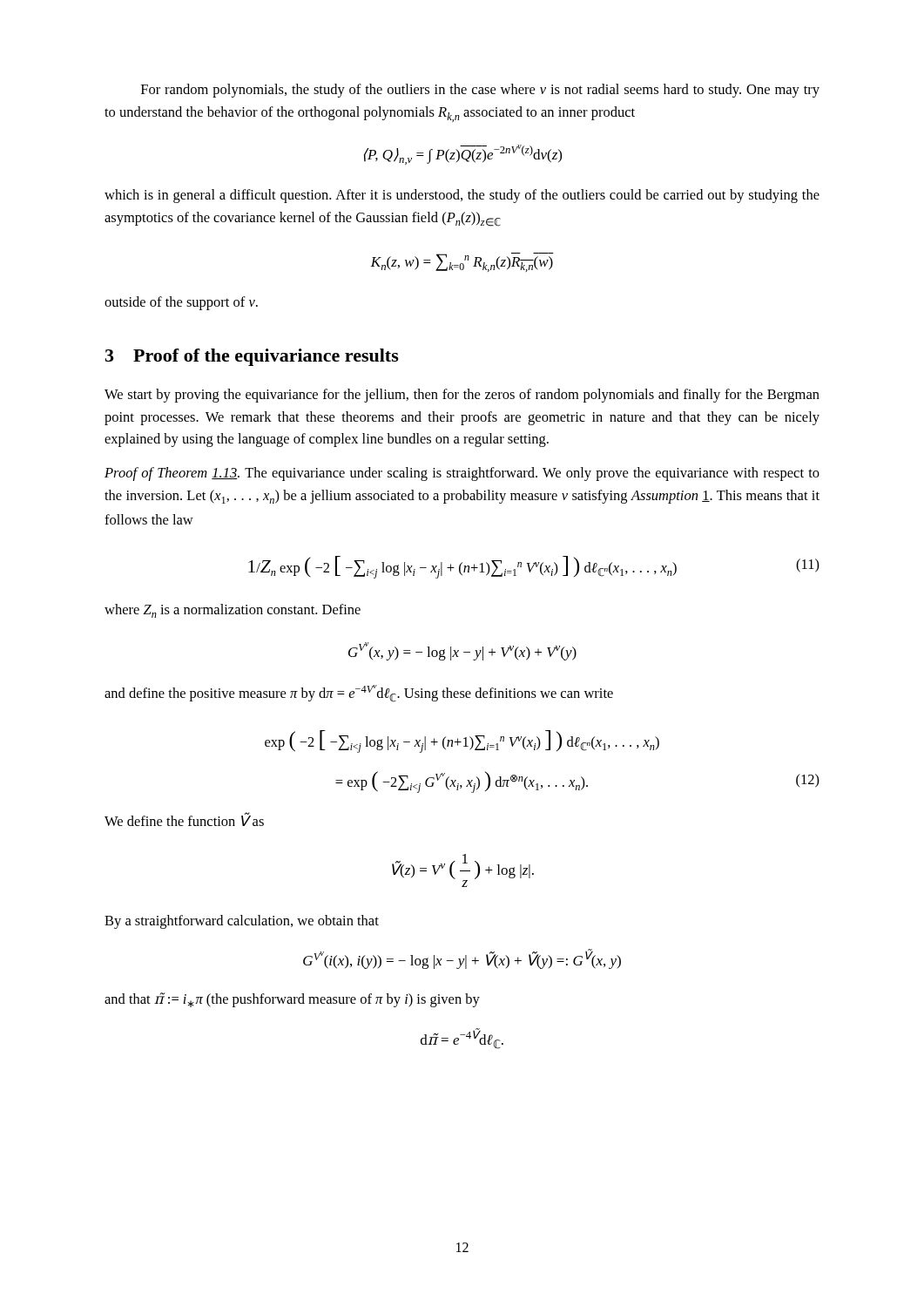Image resolution: width=924 pixels, height=1307 pixels.
Task: Click on the text block starting "1/Zn exp ( −2 ["
Action: coord(462,565)
